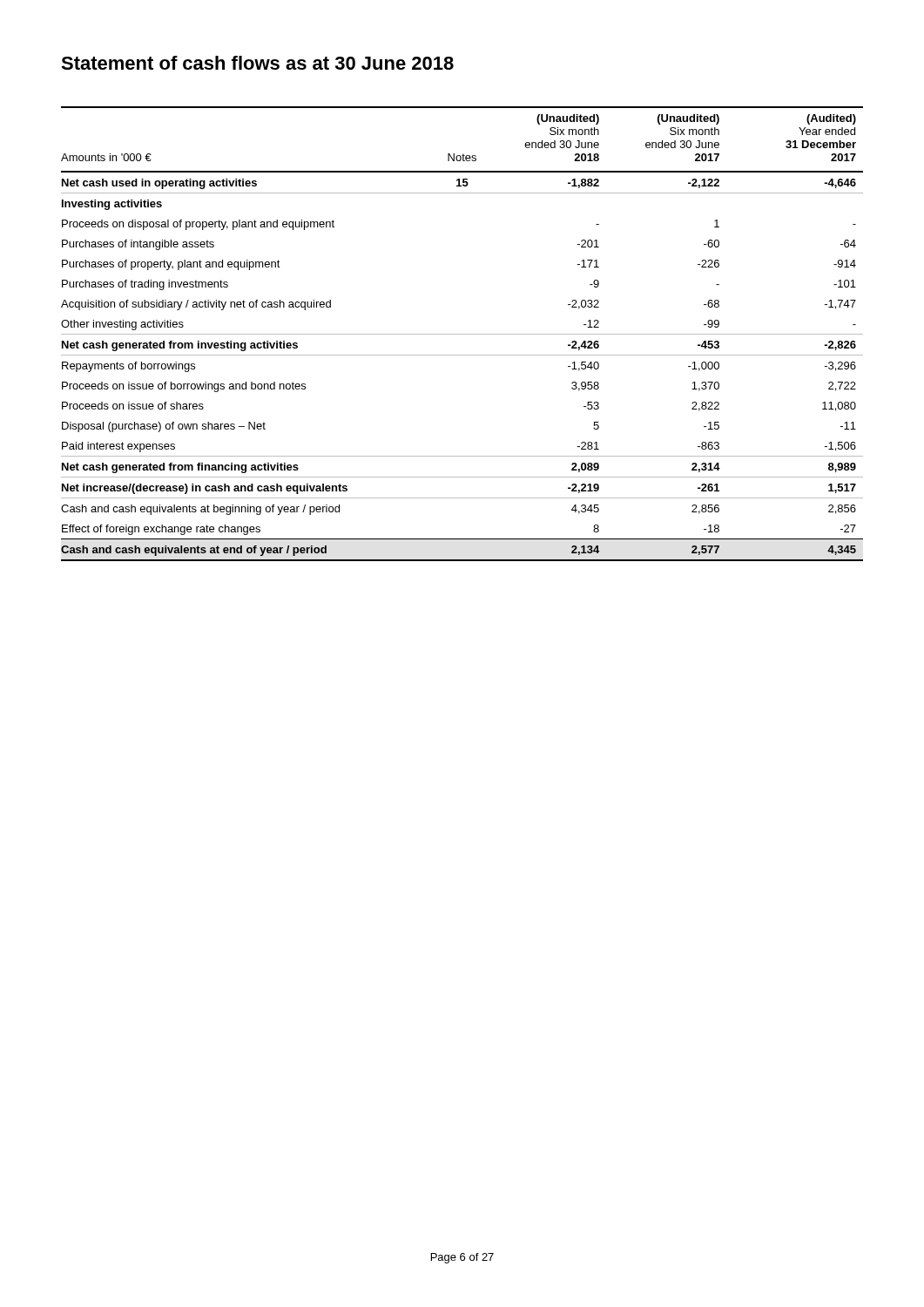Image resolution: width=924 pixels, height=1307 pixels.
Task: Find the table
Action: pos(462,334)
